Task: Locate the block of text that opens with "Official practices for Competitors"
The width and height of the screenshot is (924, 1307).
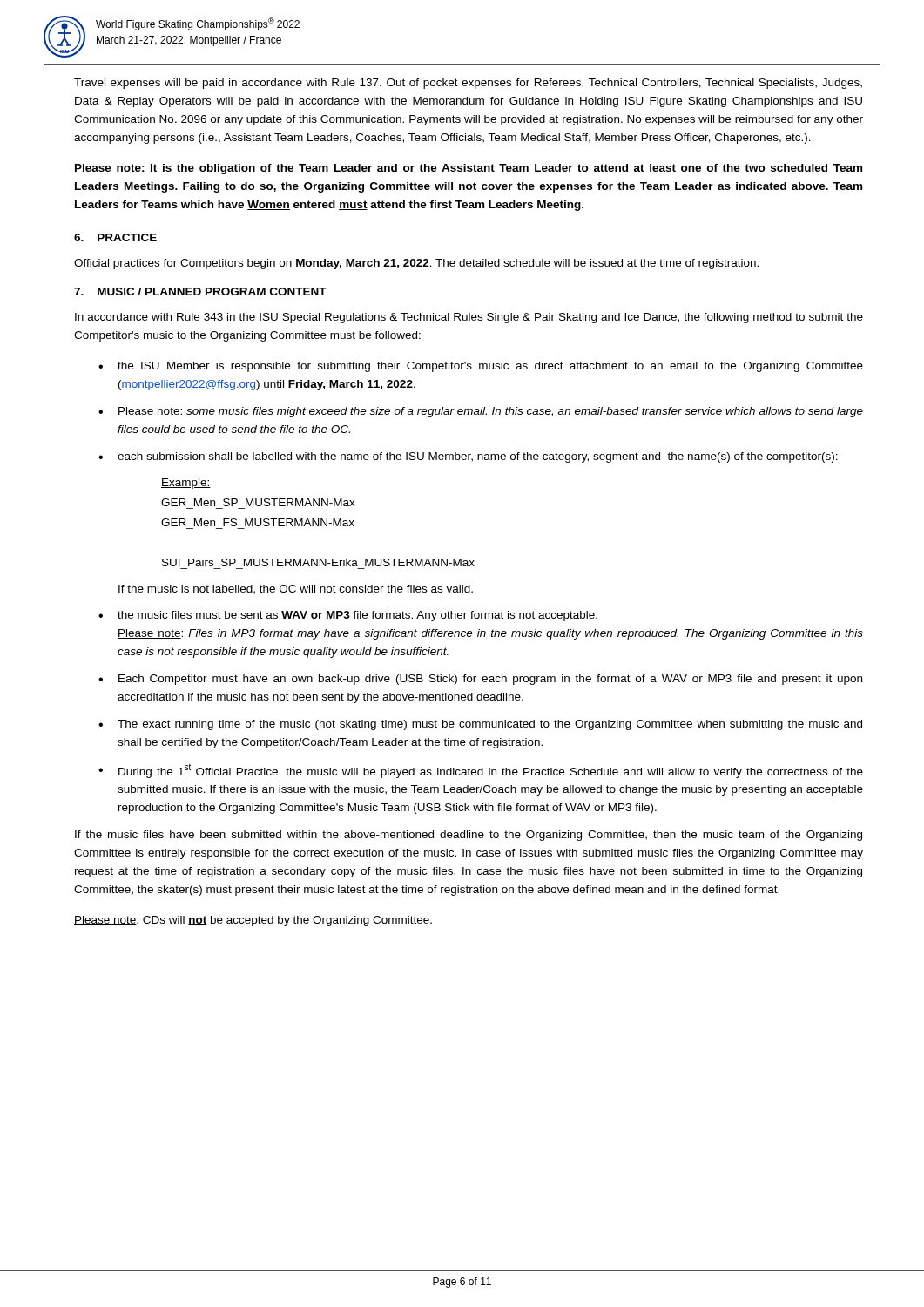Action: [x=417, y=263]
